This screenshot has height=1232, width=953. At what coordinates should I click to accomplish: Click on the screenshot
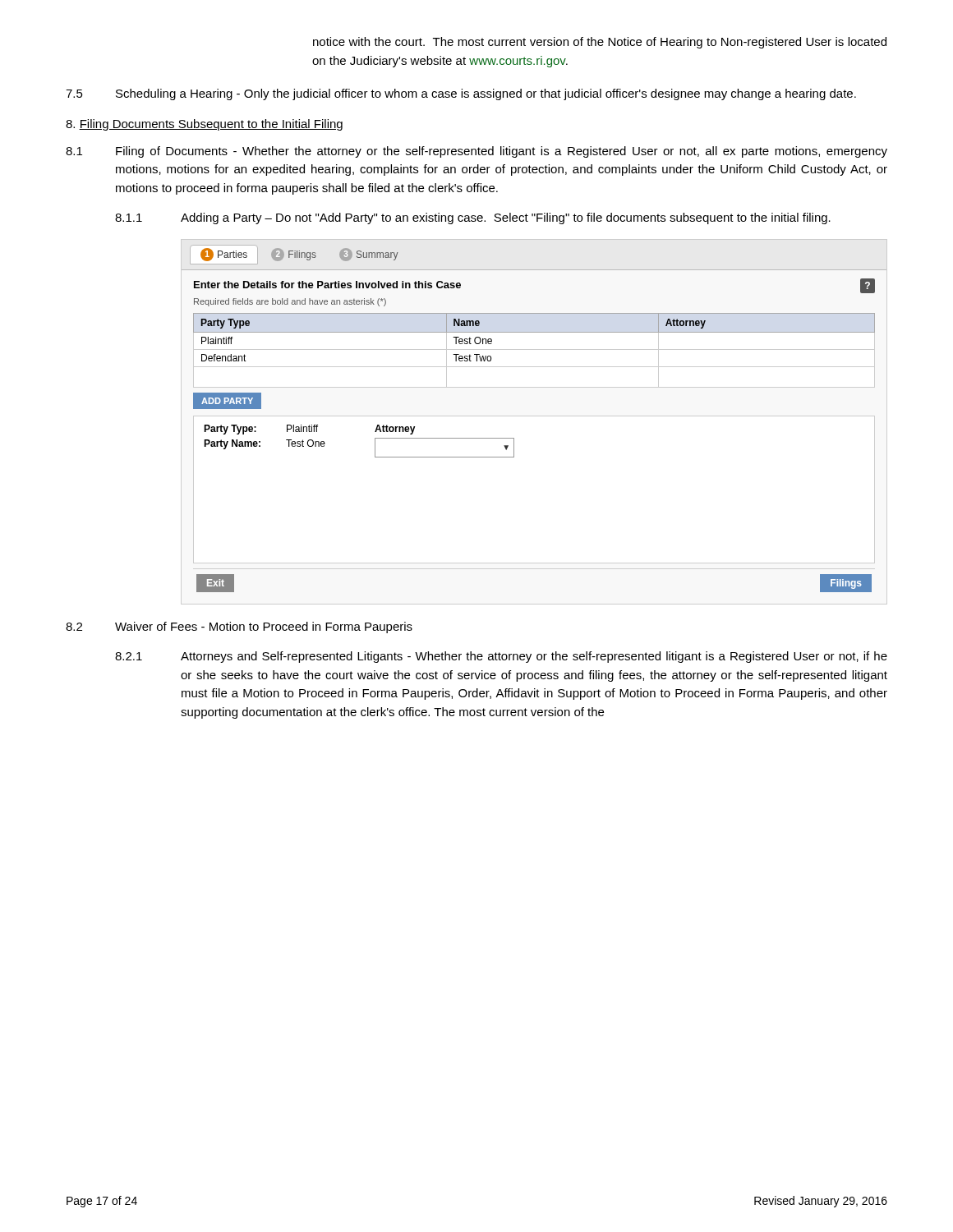pyautogui.click(x=534, y=421)
